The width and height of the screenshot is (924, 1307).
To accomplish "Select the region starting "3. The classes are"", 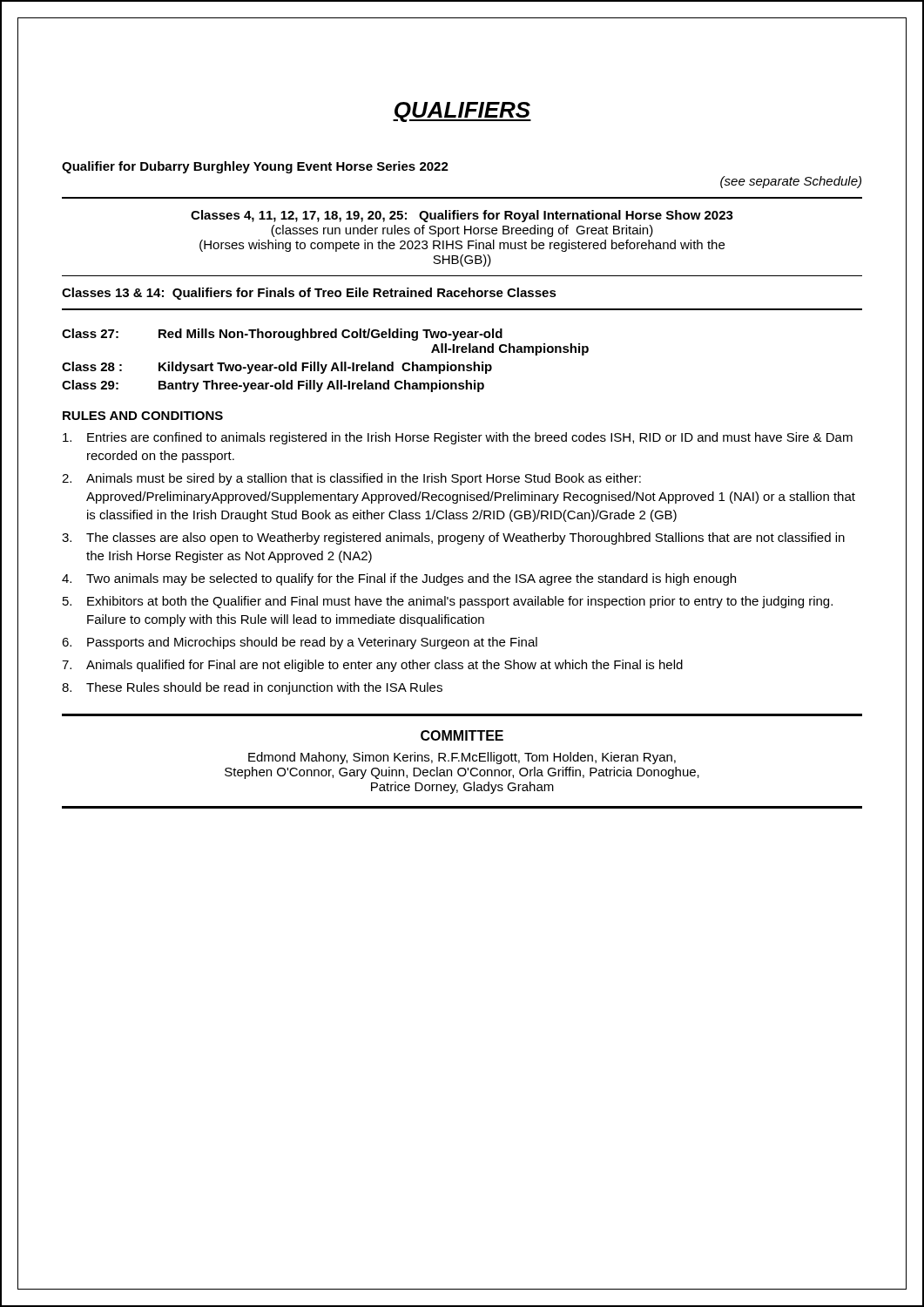I will click(x=462, y=546).
